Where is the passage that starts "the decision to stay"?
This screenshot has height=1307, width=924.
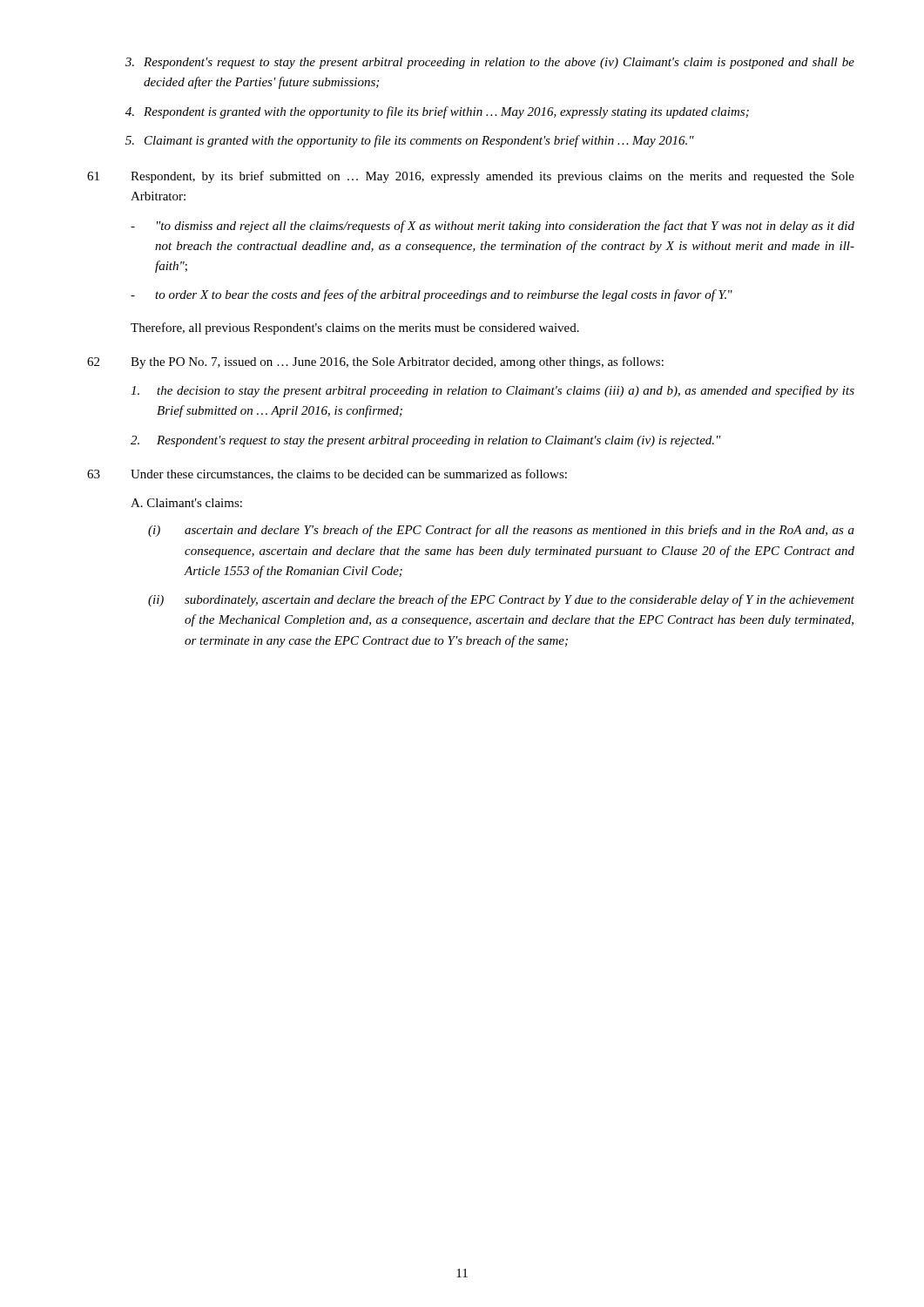pyautogui.click(x=492, y=401)
